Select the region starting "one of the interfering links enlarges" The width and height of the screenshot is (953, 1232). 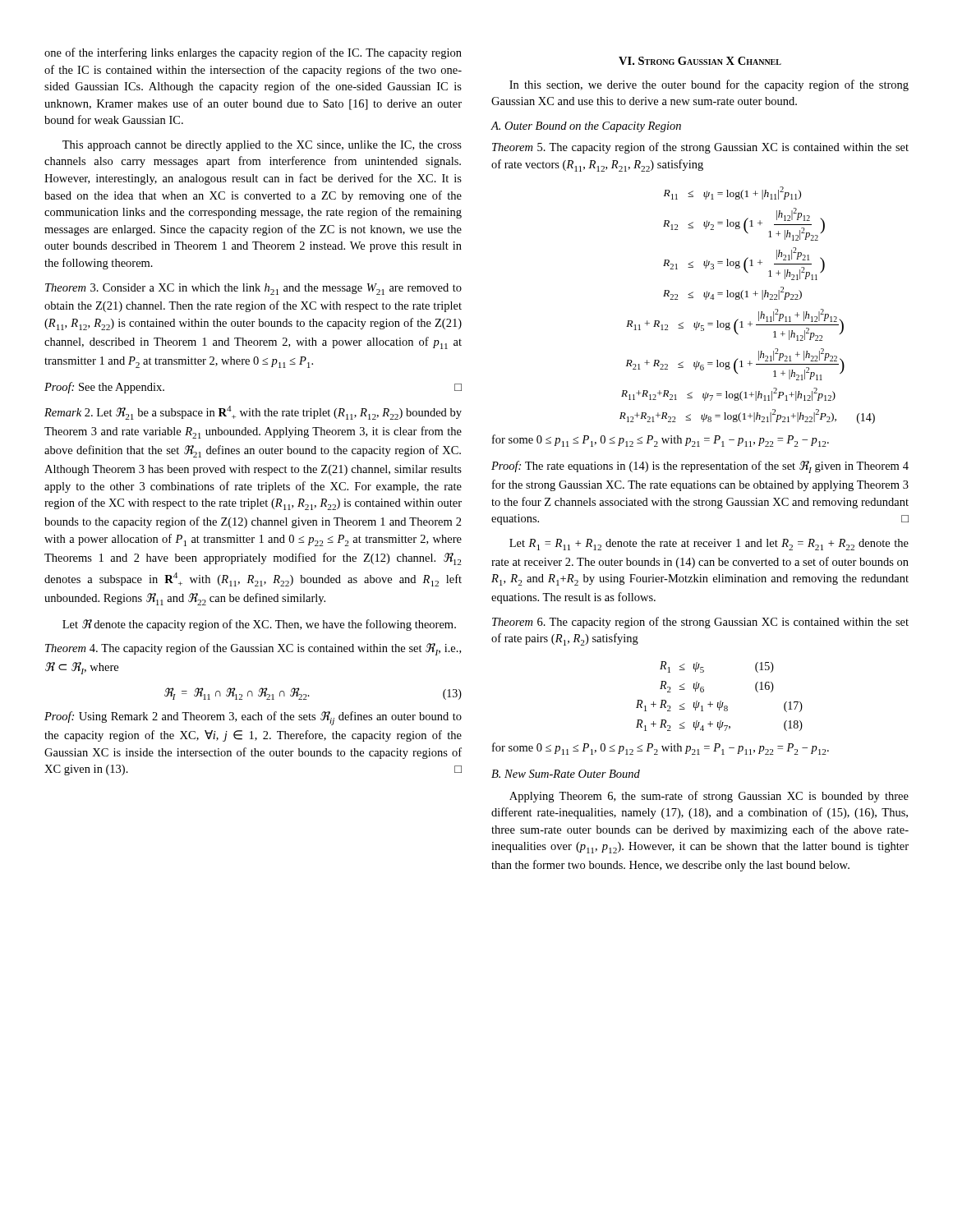(x=253, y=87)
